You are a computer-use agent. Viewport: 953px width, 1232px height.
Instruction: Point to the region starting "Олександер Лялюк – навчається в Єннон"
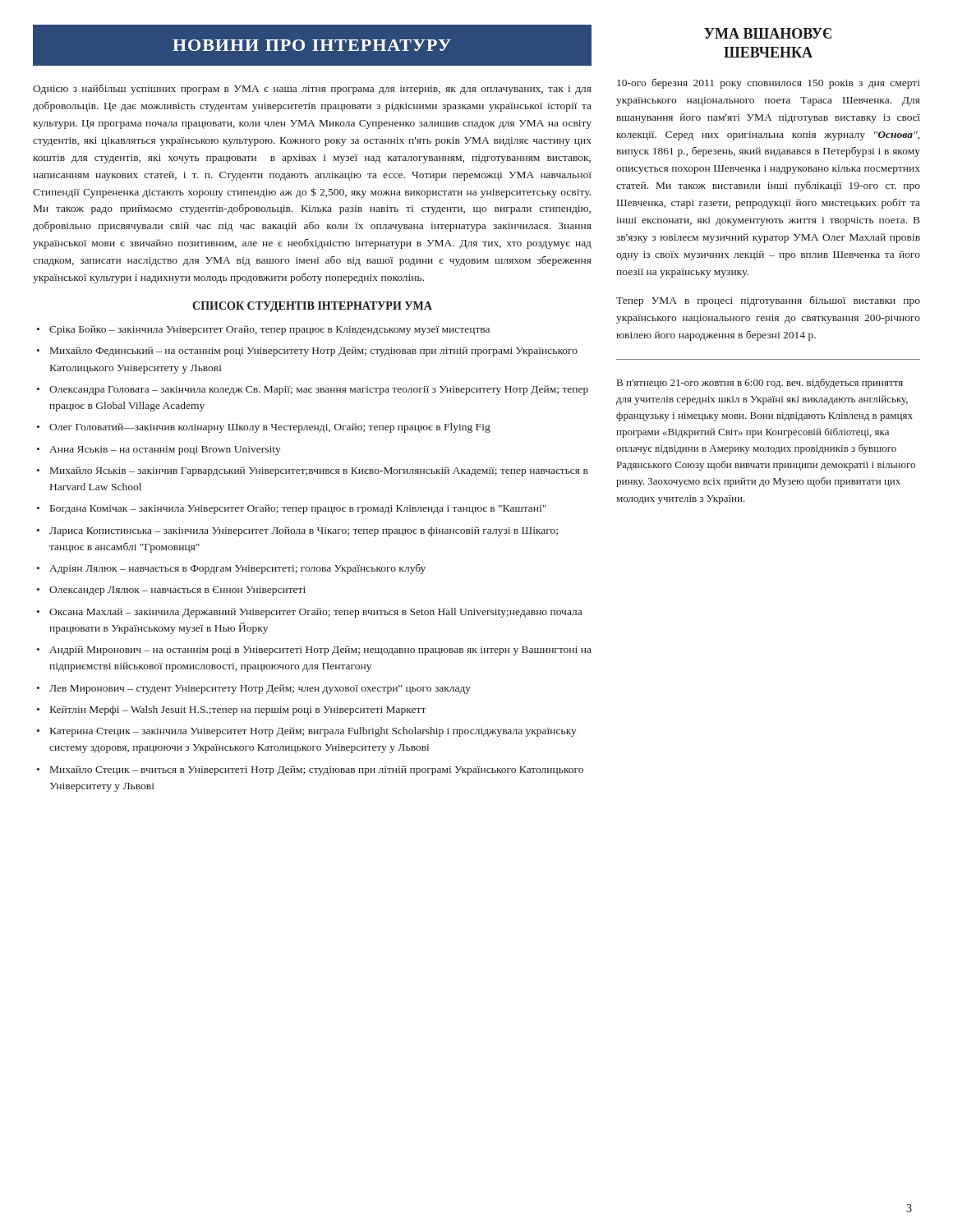pyautogui.click(x=312, y=590)
